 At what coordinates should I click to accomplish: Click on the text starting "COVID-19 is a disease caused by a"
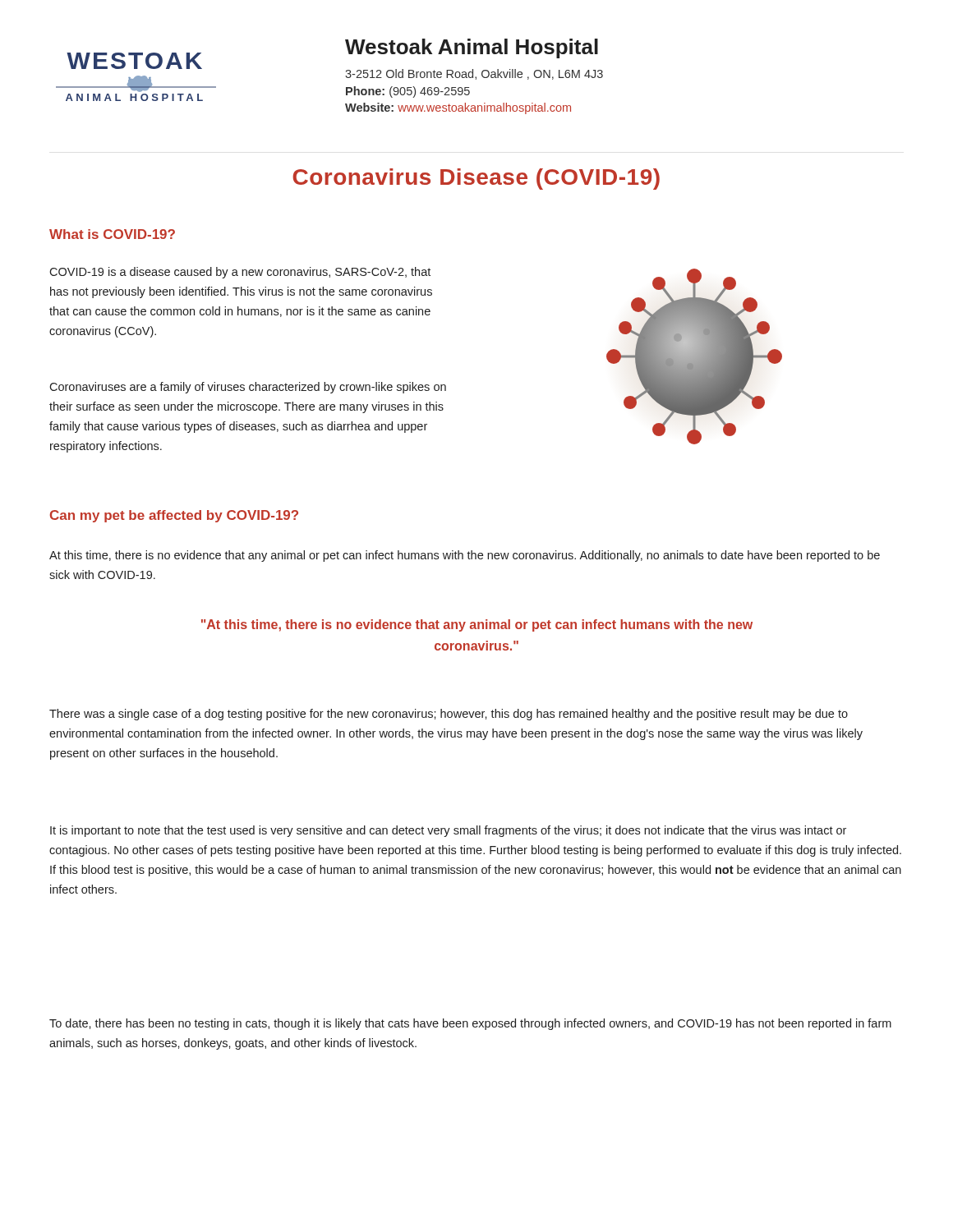tap(241, 301)
